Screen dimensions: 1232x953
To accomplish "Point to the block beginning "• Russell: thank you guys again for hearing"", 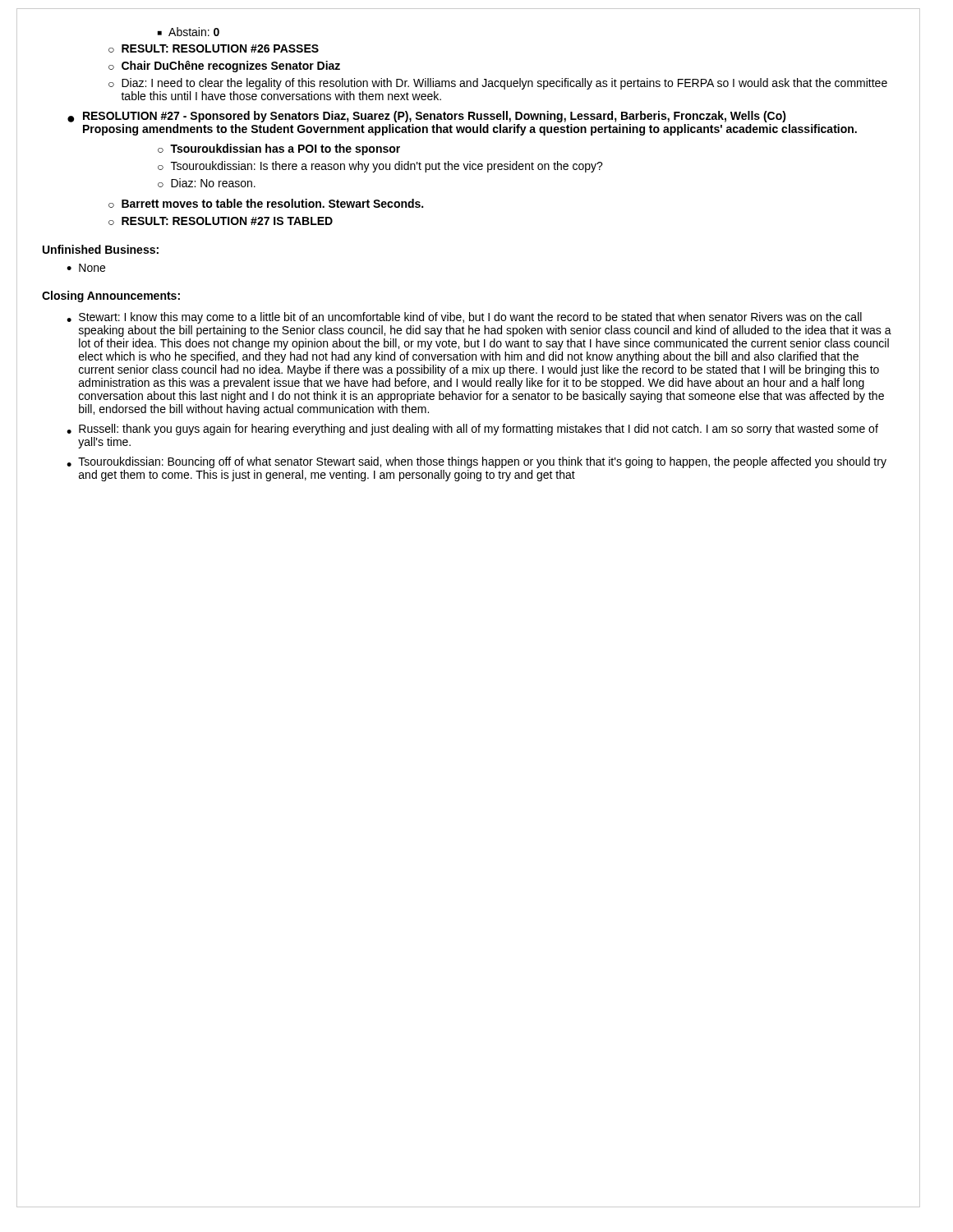I will pyautogui.click(x=481, y=435).
